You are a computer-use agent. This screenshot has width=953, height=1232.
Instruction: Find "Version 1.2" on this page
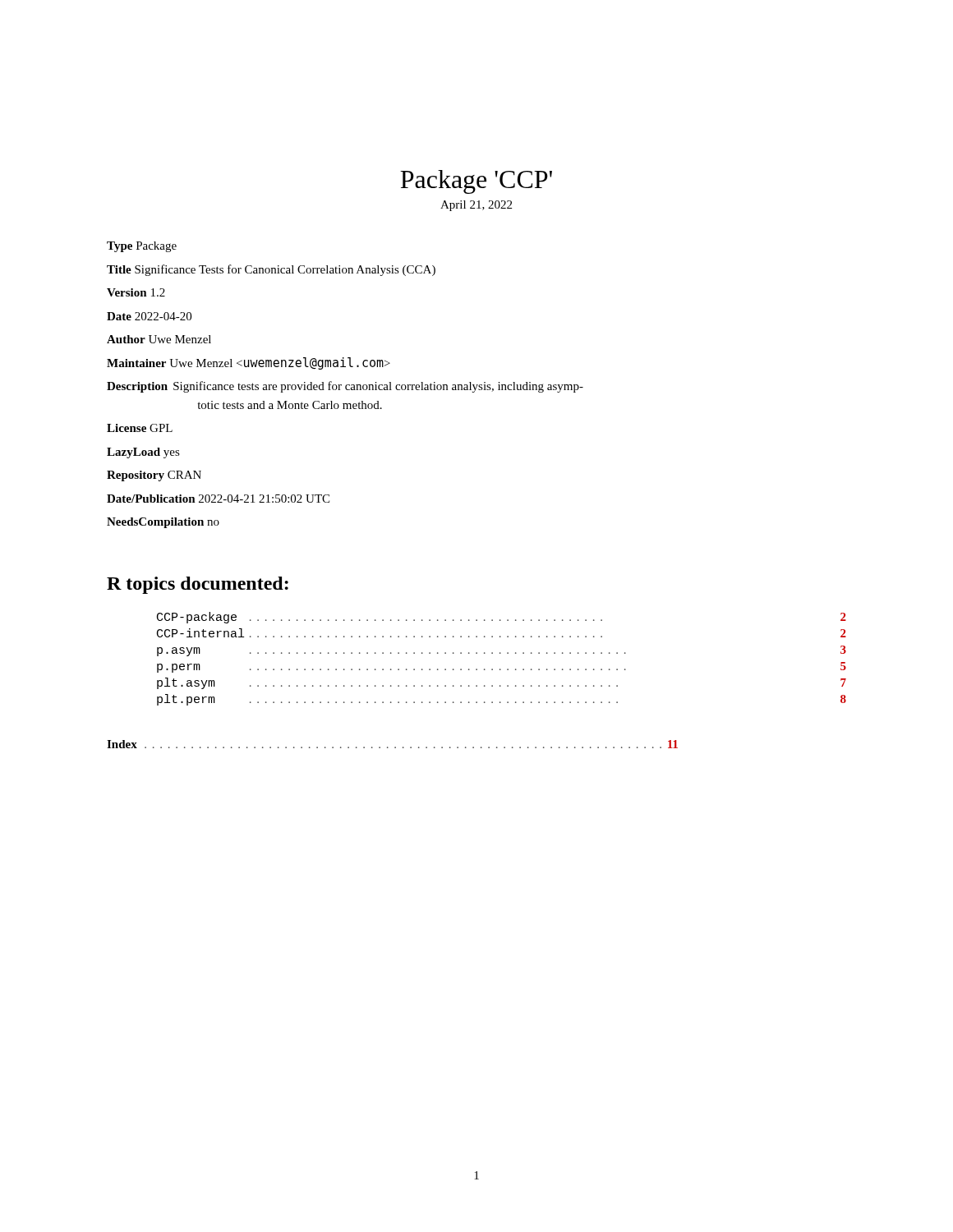(x=136, y=292)
